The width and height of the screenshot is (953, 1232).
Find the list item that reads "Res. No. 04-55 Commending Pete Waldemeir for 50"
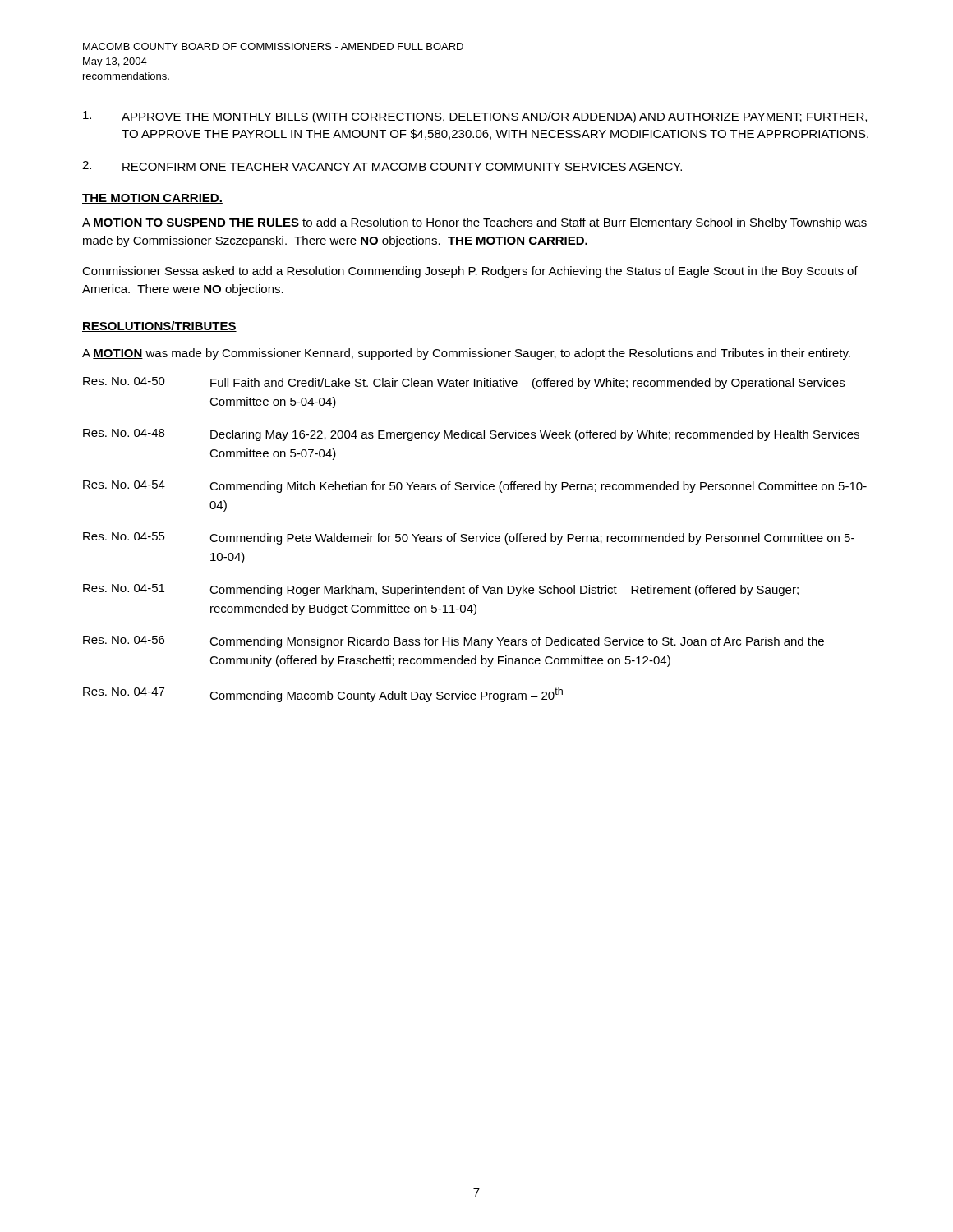476,548
